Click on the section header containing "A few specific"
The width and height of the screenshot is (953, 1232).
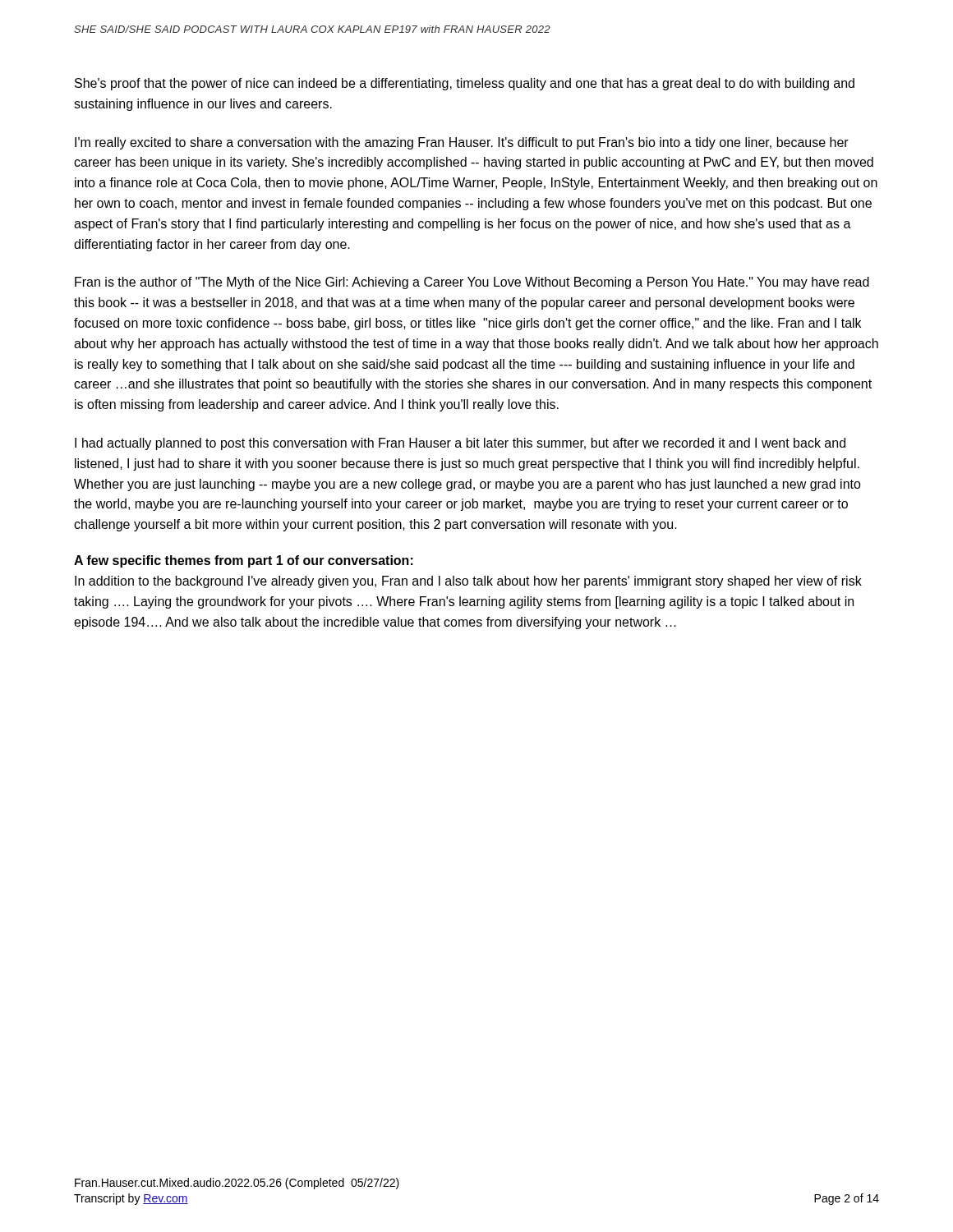244,560
